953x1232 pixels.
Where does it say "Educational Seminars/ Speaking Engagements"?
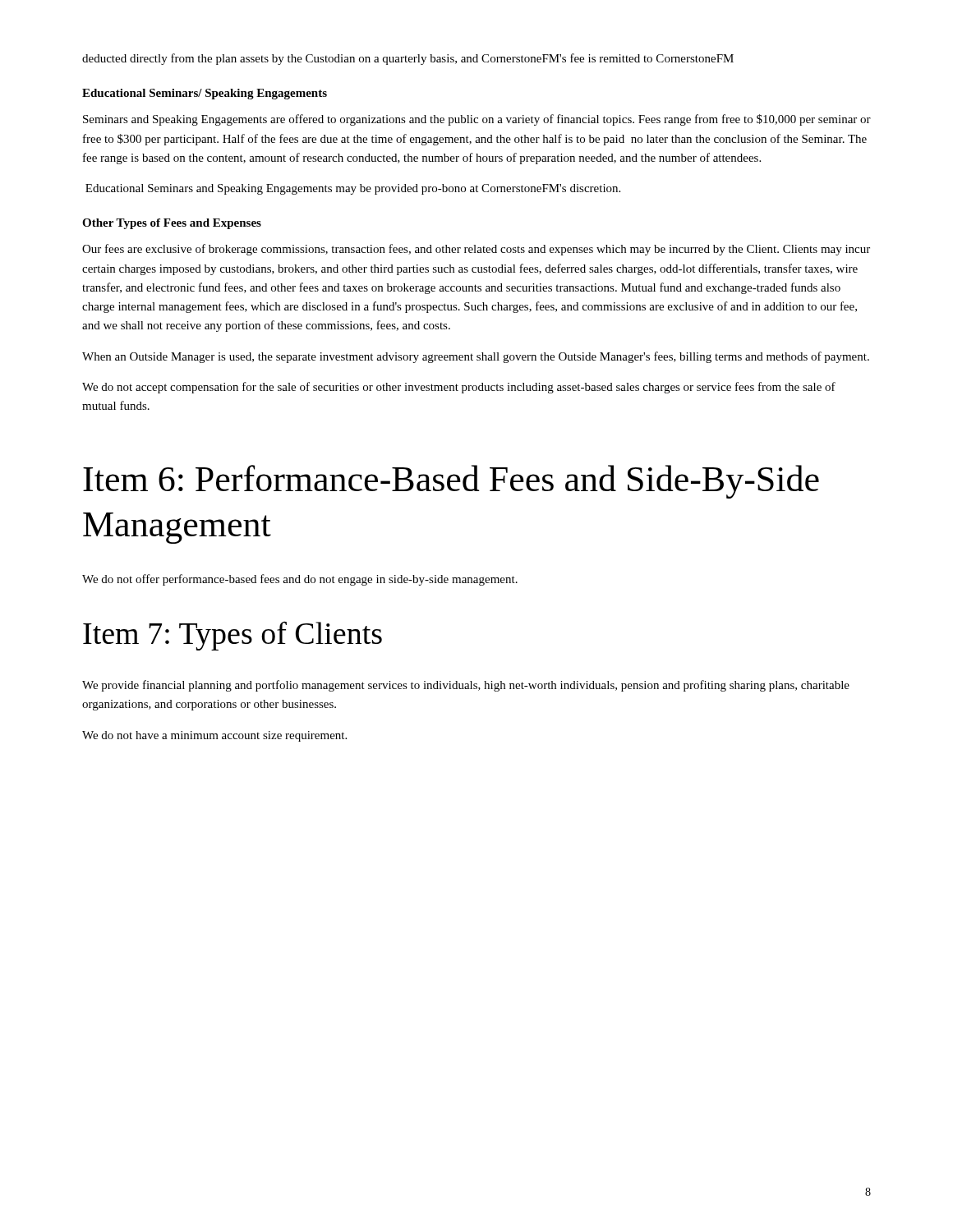coord(205,93)
